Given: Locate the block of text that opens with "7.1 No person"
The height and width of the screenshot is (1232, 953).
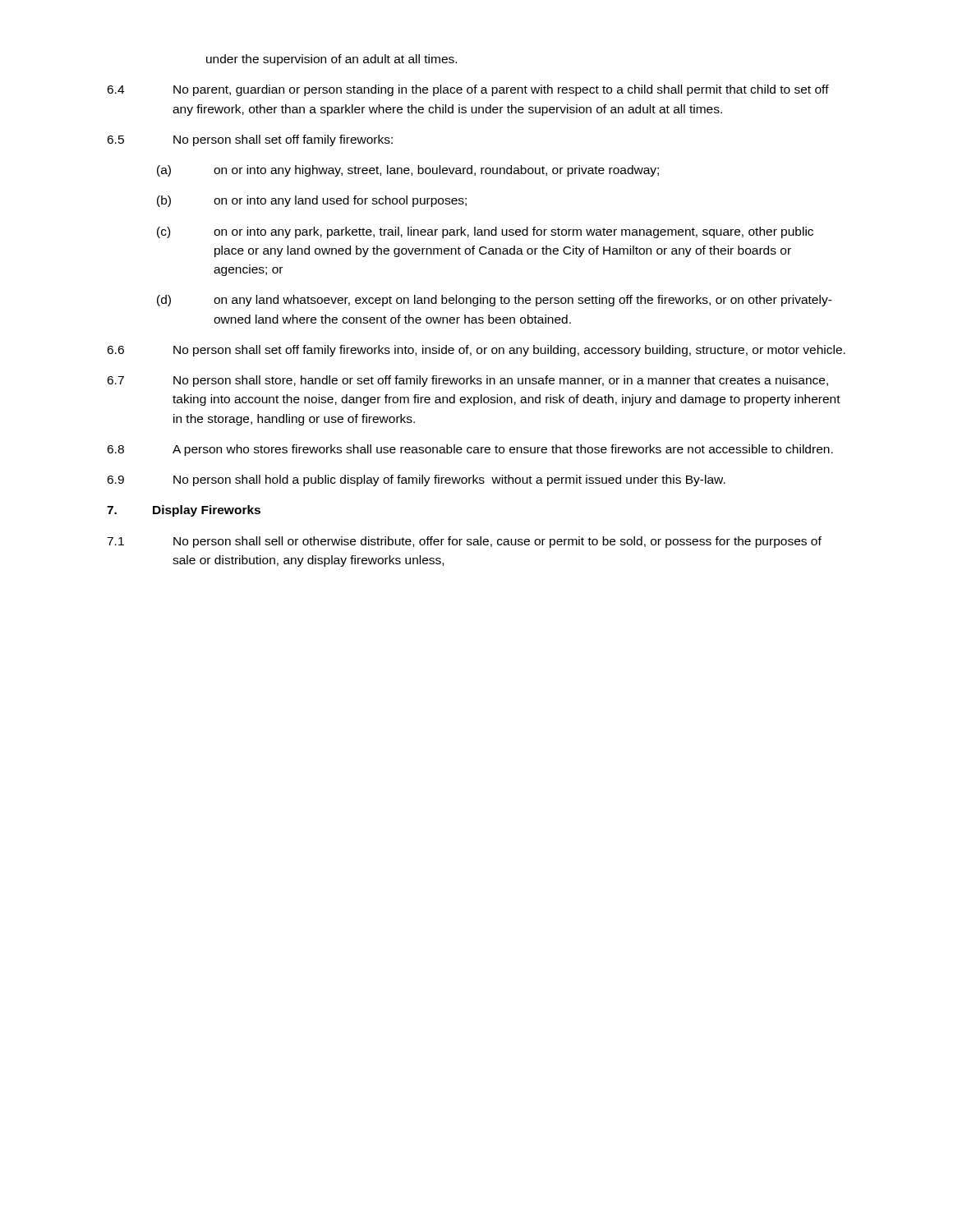Looking at the screenshot, I should click(x=476, y=550).
